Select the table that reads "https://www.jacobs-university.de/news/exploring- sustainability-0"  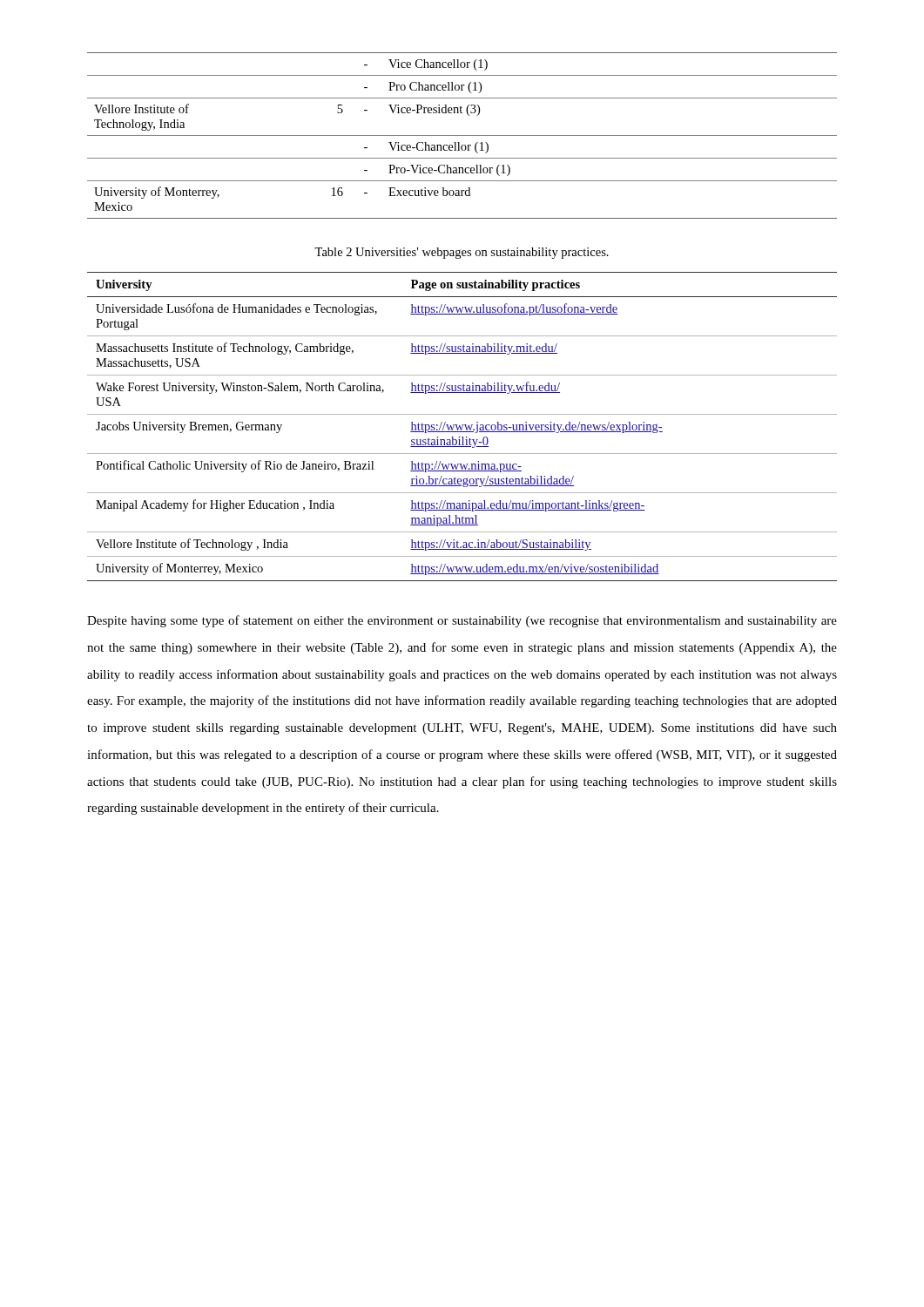coord(462,427)
